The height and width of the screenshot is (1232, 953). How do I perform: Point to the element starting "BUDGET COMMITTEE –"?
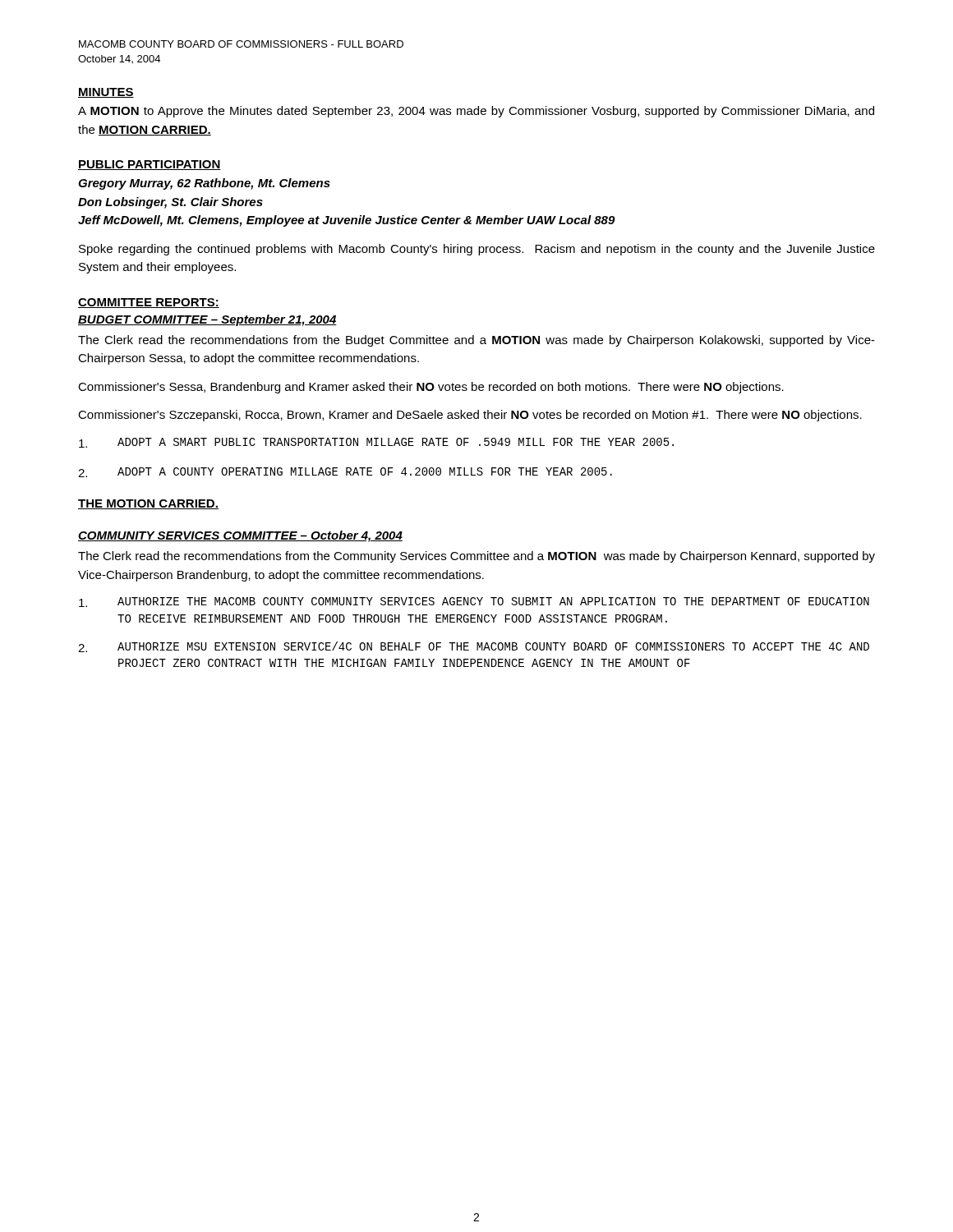(207, 319)
